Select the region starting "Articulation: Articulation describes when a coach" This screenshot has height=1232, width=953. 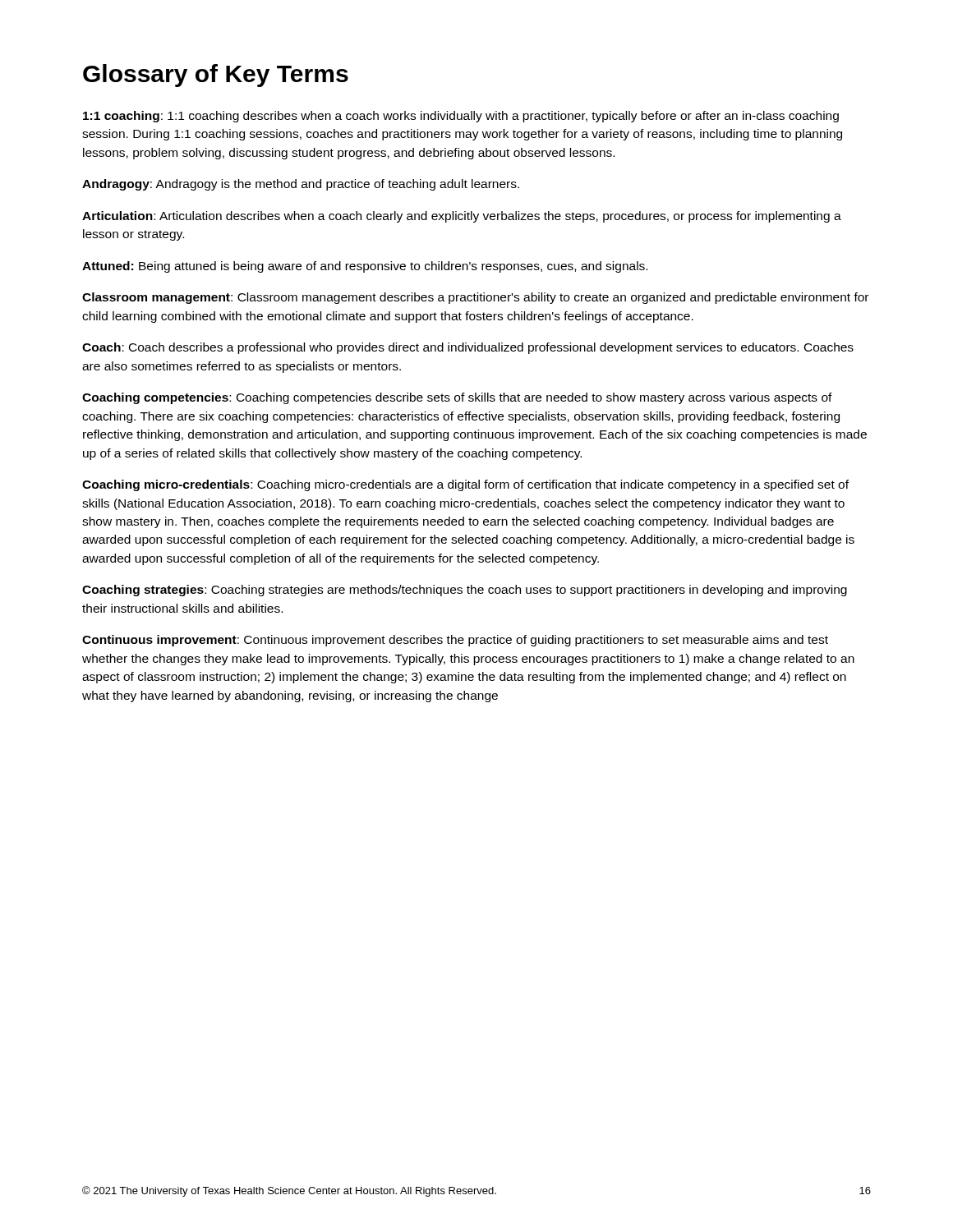coord(462,225)
